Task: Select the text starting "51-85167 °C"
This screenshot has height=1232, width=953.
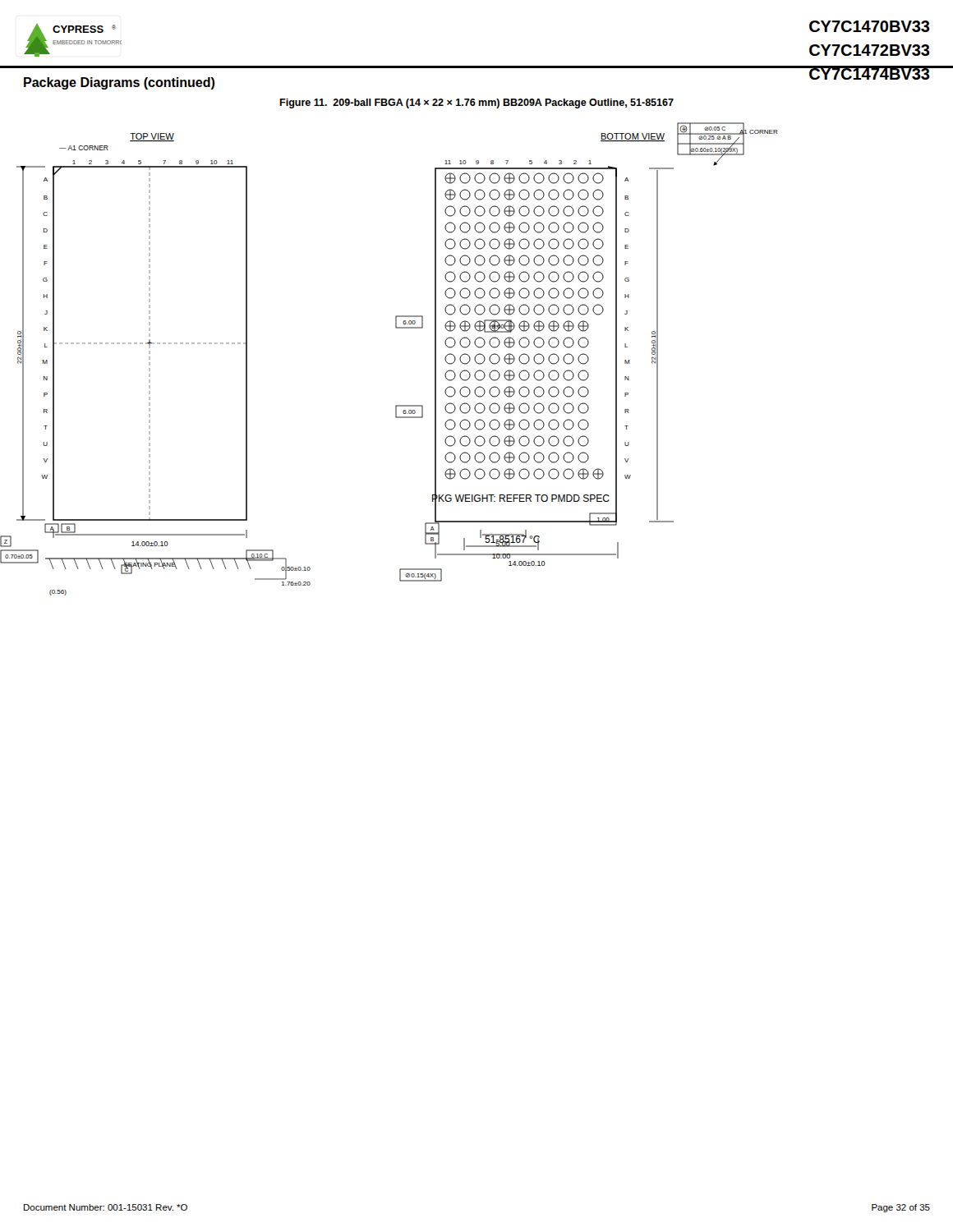Action: [512, 540]
